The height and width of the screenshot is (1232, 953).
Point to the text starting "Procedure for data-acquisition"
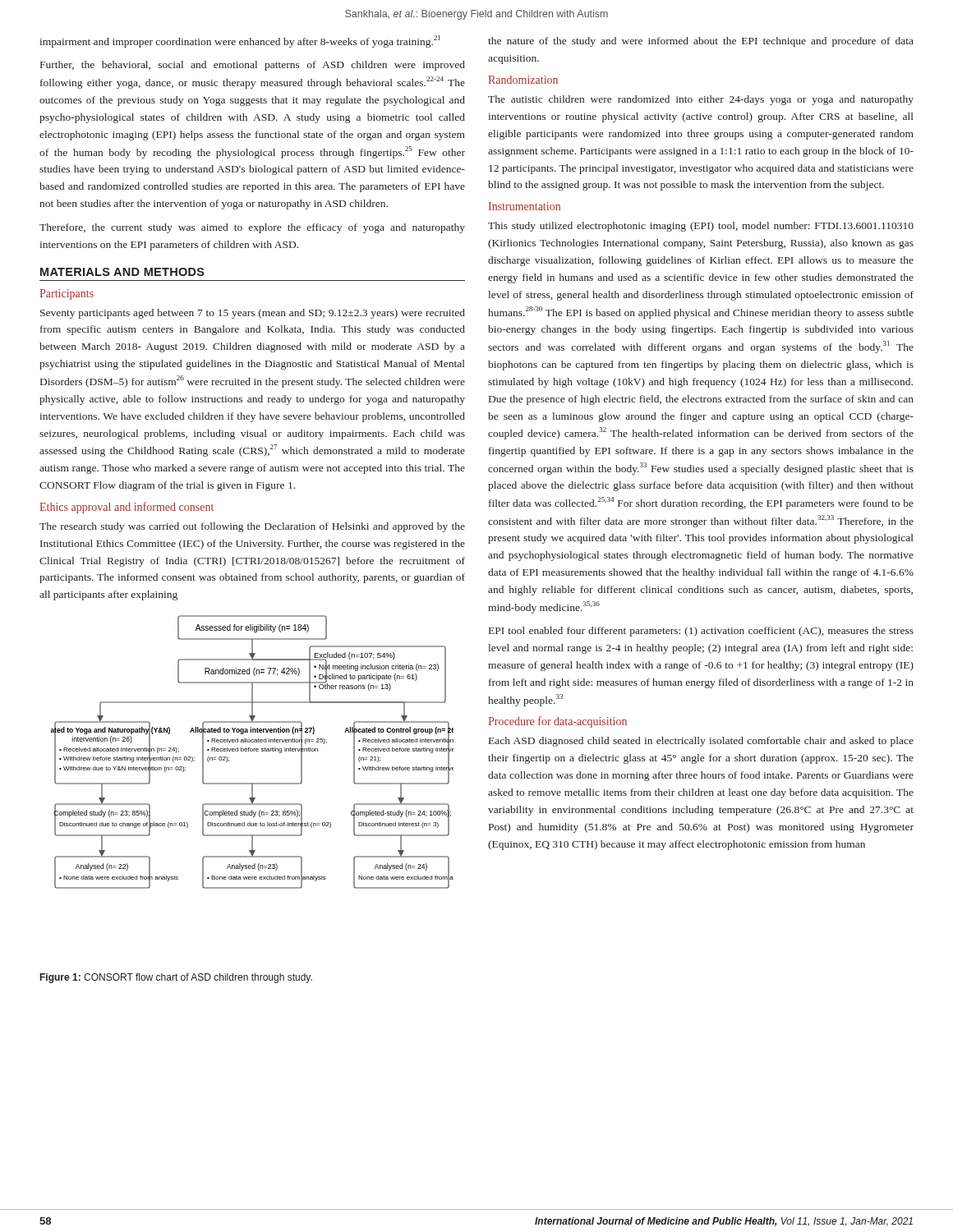coord(558,722)
